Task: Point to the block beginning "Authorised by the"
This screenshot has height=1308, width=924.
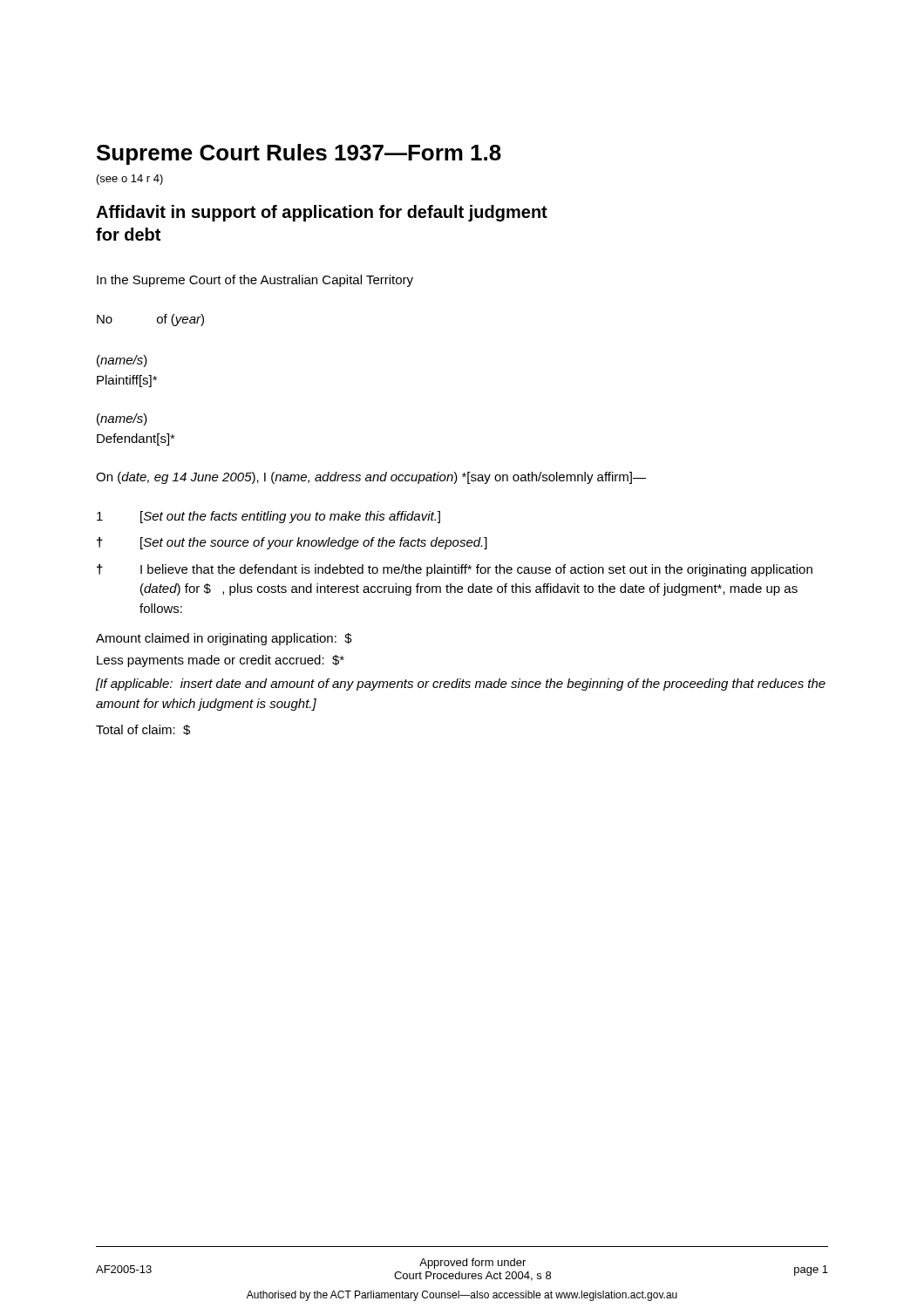Action: tap(462, 1295)
